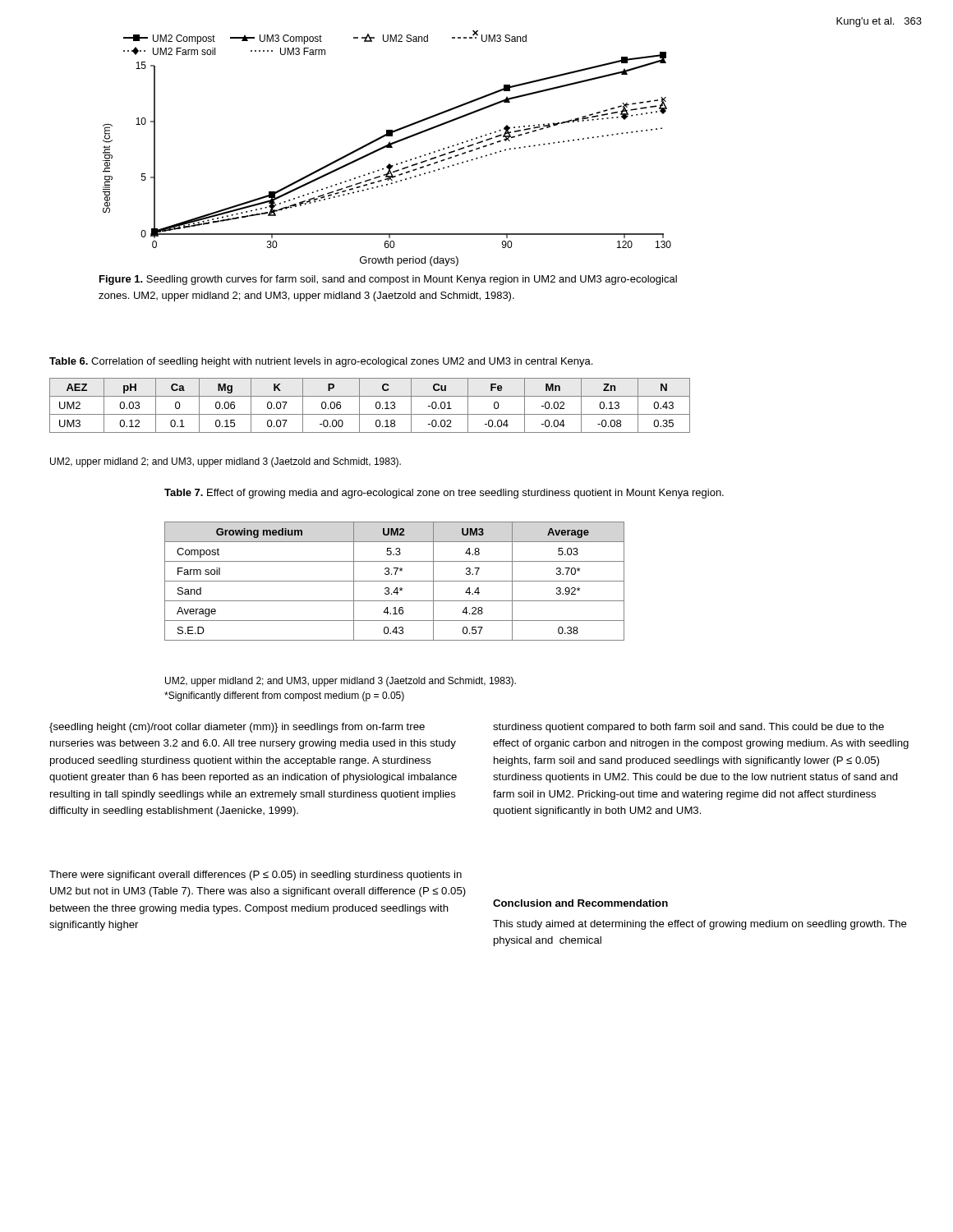Viewport: 953px width, 1232px height.
Task: Click on the table containing "-0.02"
Action: point(370,405)
